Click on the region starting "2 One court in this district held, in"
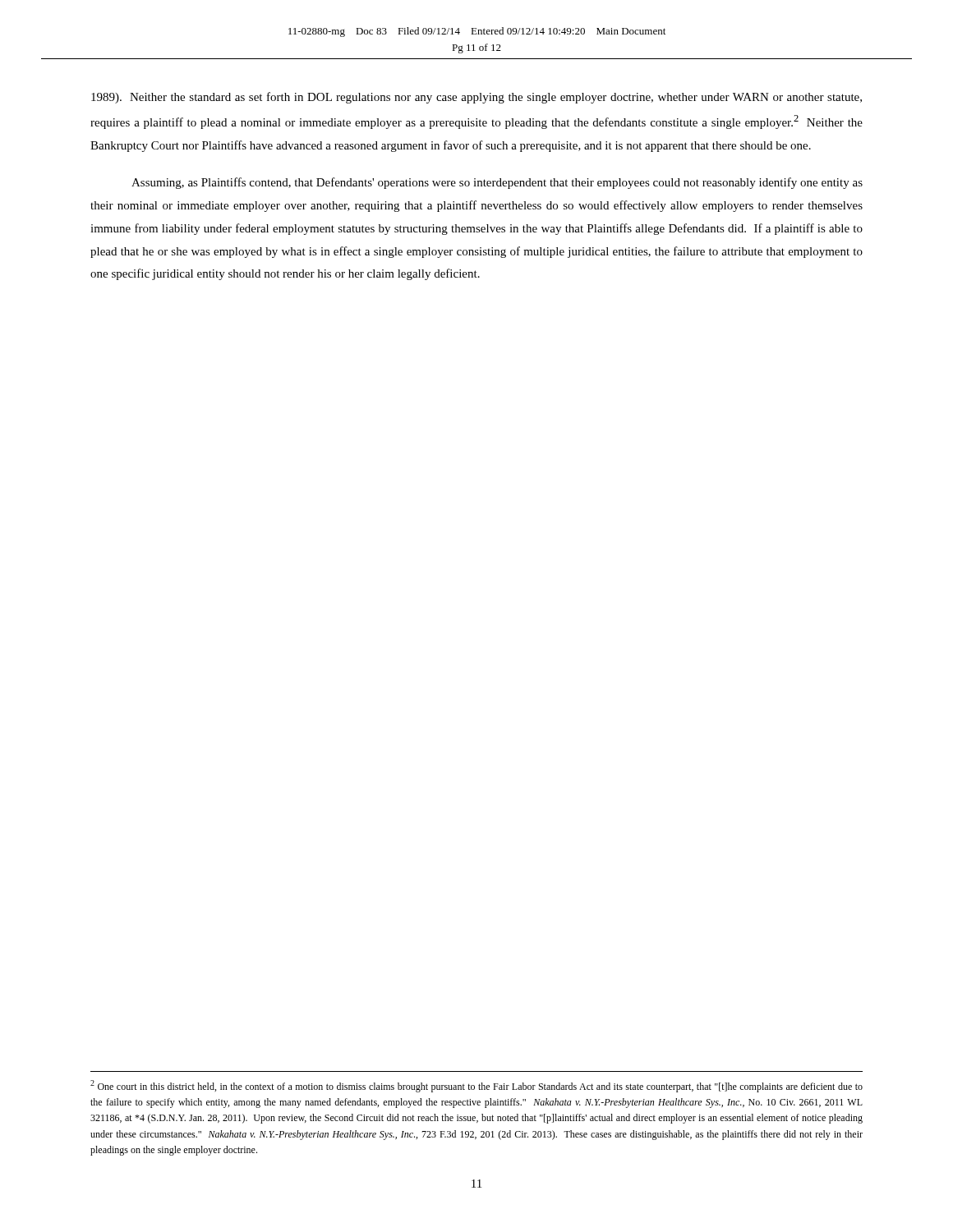The image size is (953, 1232). (x=476, y=1117)
